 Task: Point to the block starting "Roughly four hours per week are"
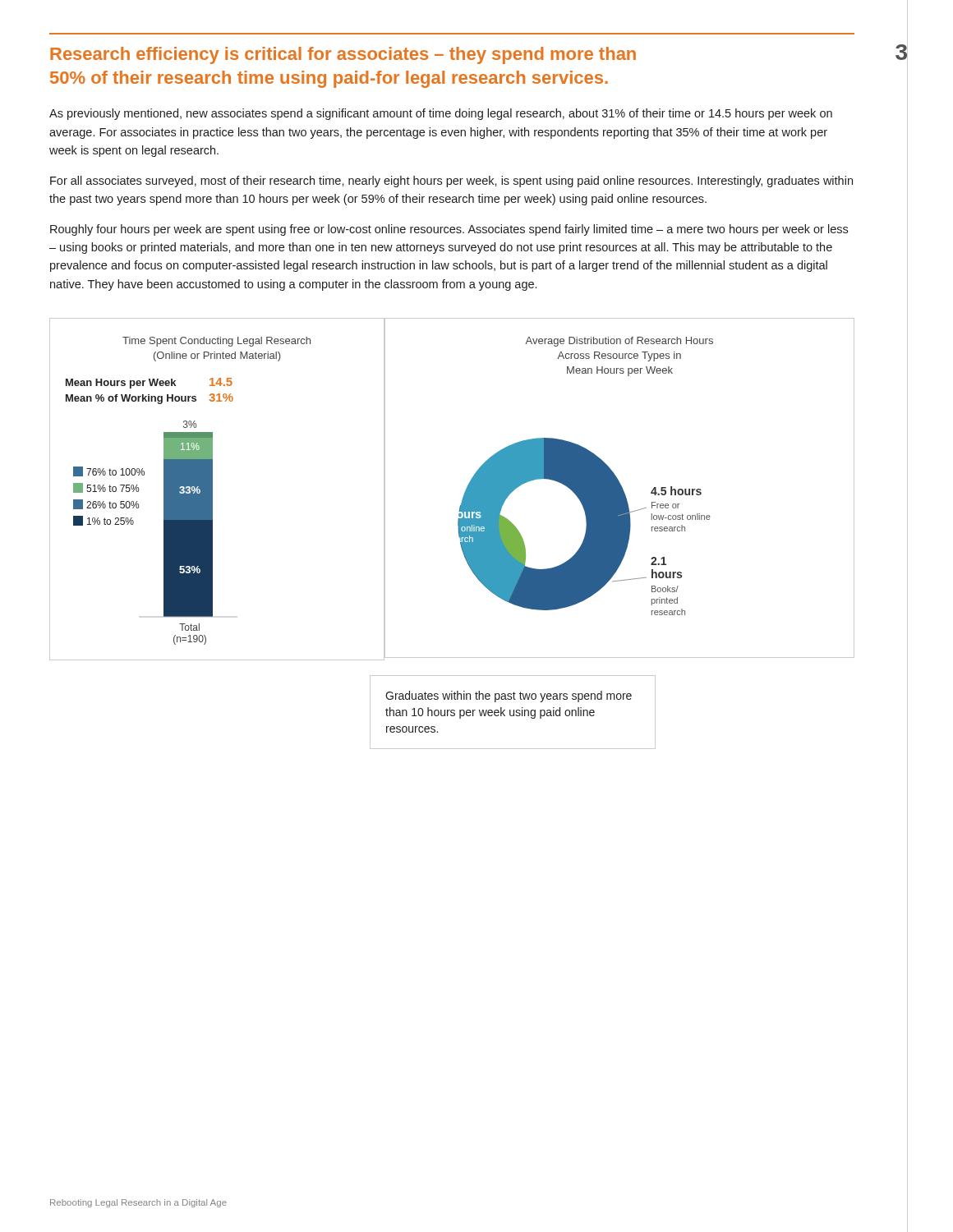[x=449, y=257]
